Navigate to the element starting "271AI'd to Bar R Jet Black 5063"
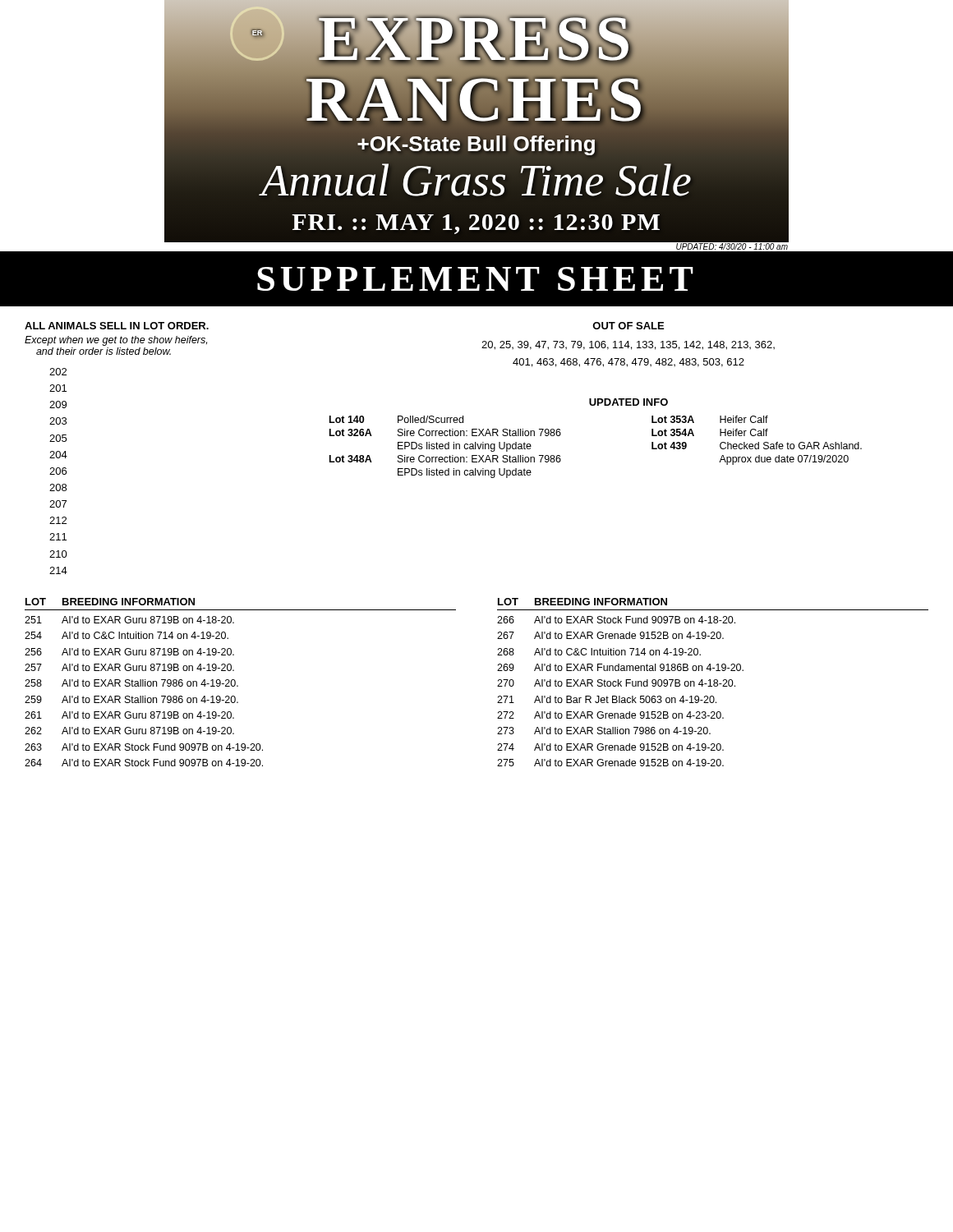 [713, 700]
